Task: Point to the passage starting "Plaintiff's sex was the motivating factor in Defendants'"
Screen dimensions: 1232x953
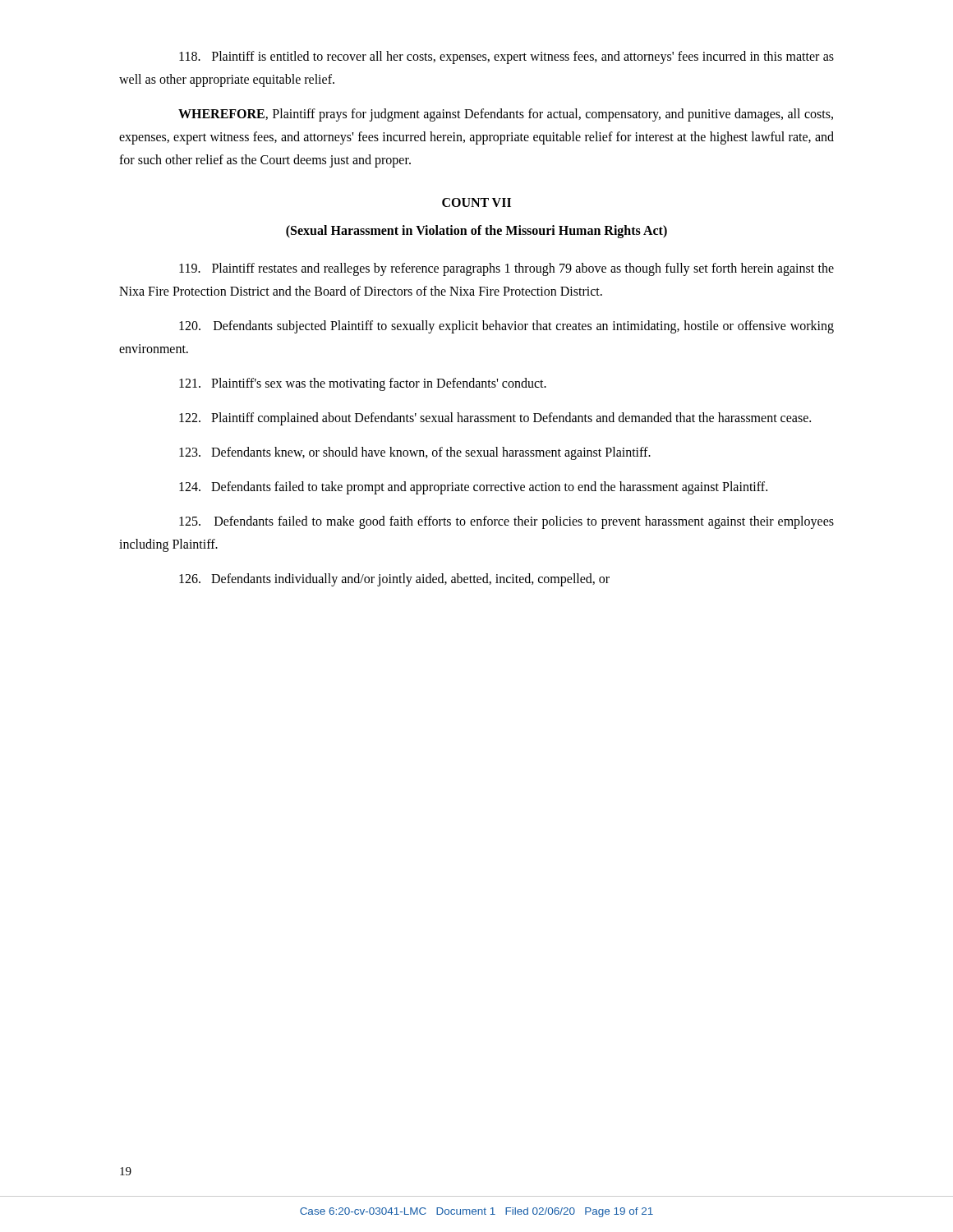Action: [x=476, y=384]
